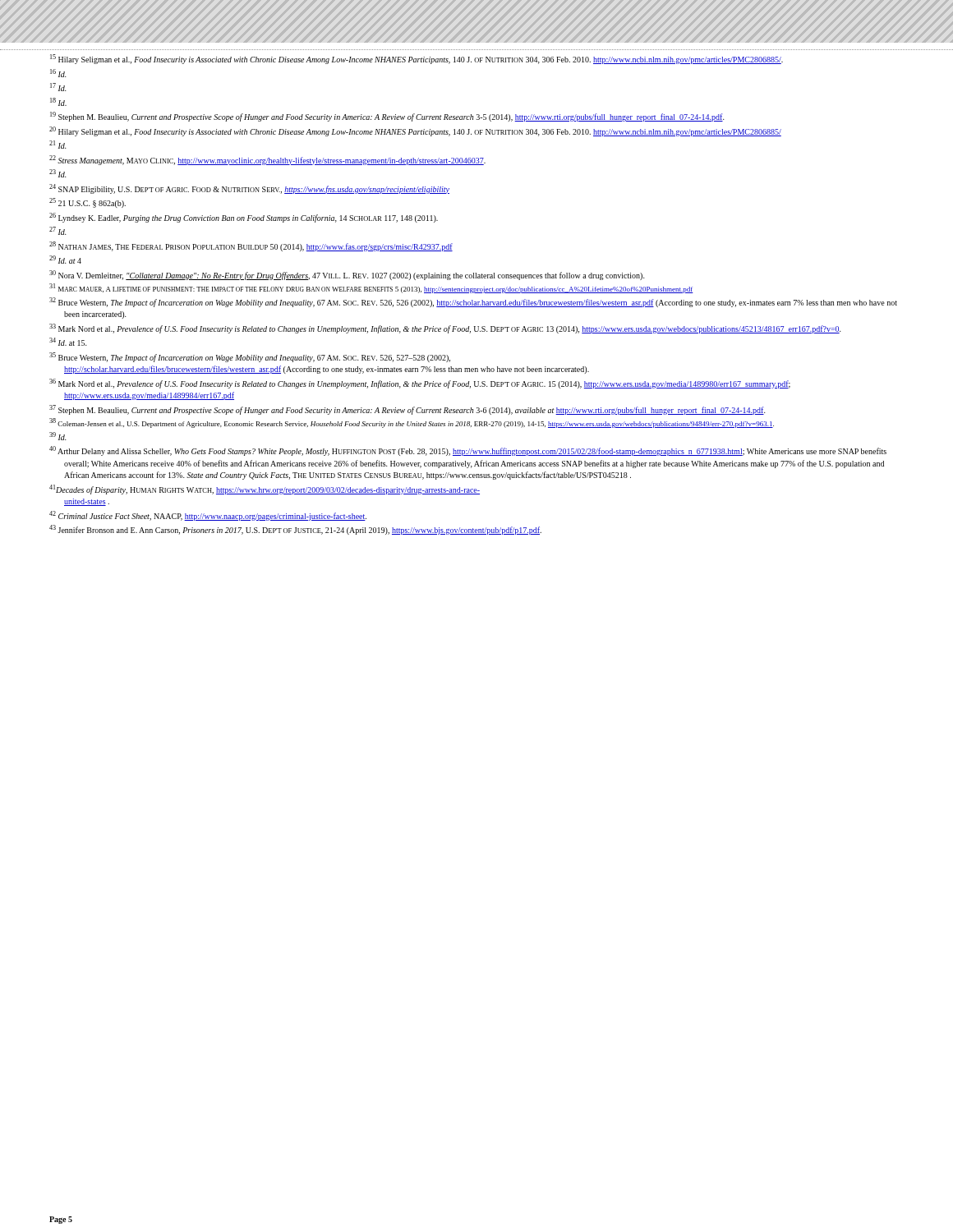The height and width of the screenshot is (1232, 953).
Task: Click where it says "39 Id."
Action: tap(58, 437)
